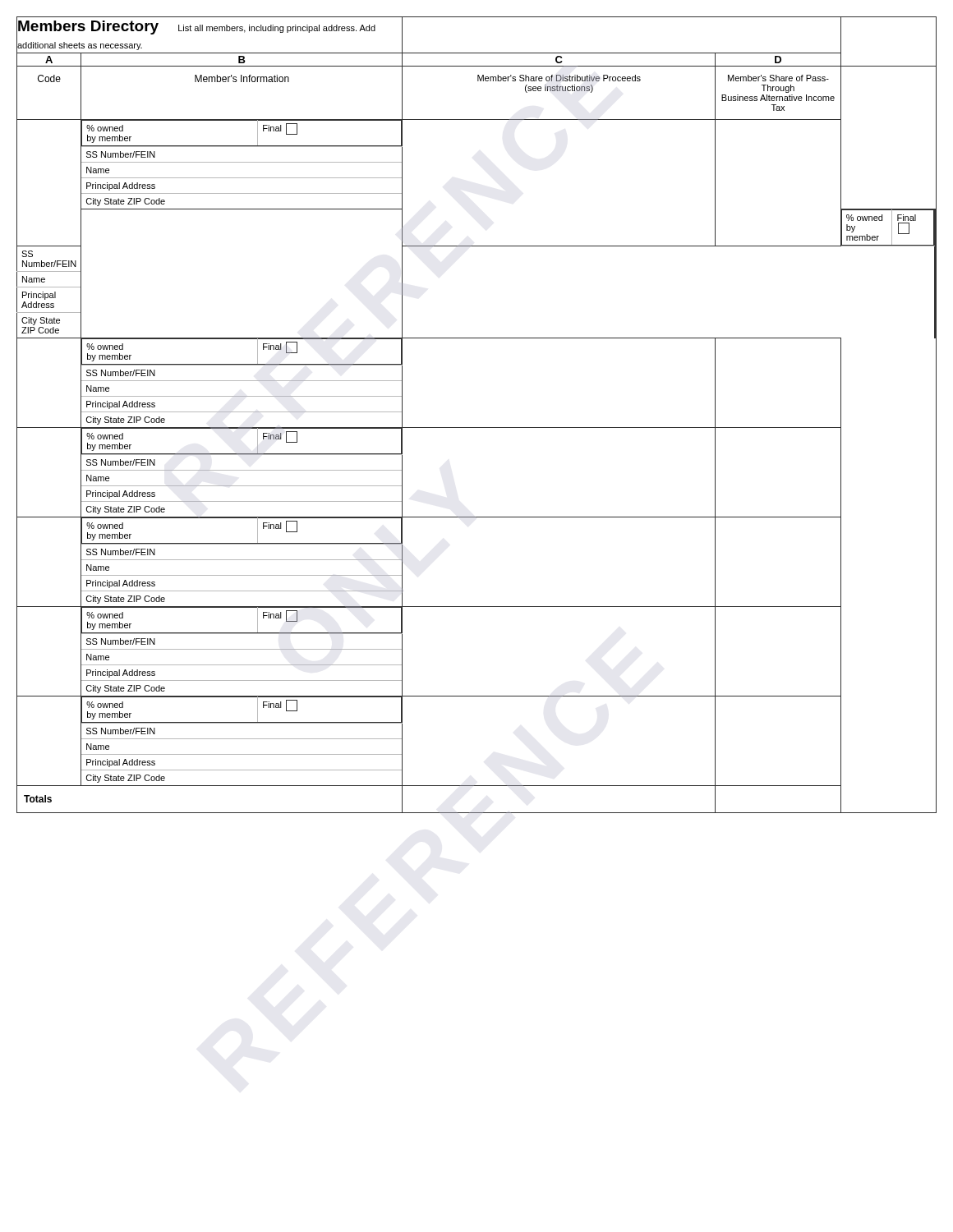The height and width of the screenshot is (1232, 953).
Task: Locate the table with the text "Members Directory List"
Action: pyautogui.click(x=476, y=415)
